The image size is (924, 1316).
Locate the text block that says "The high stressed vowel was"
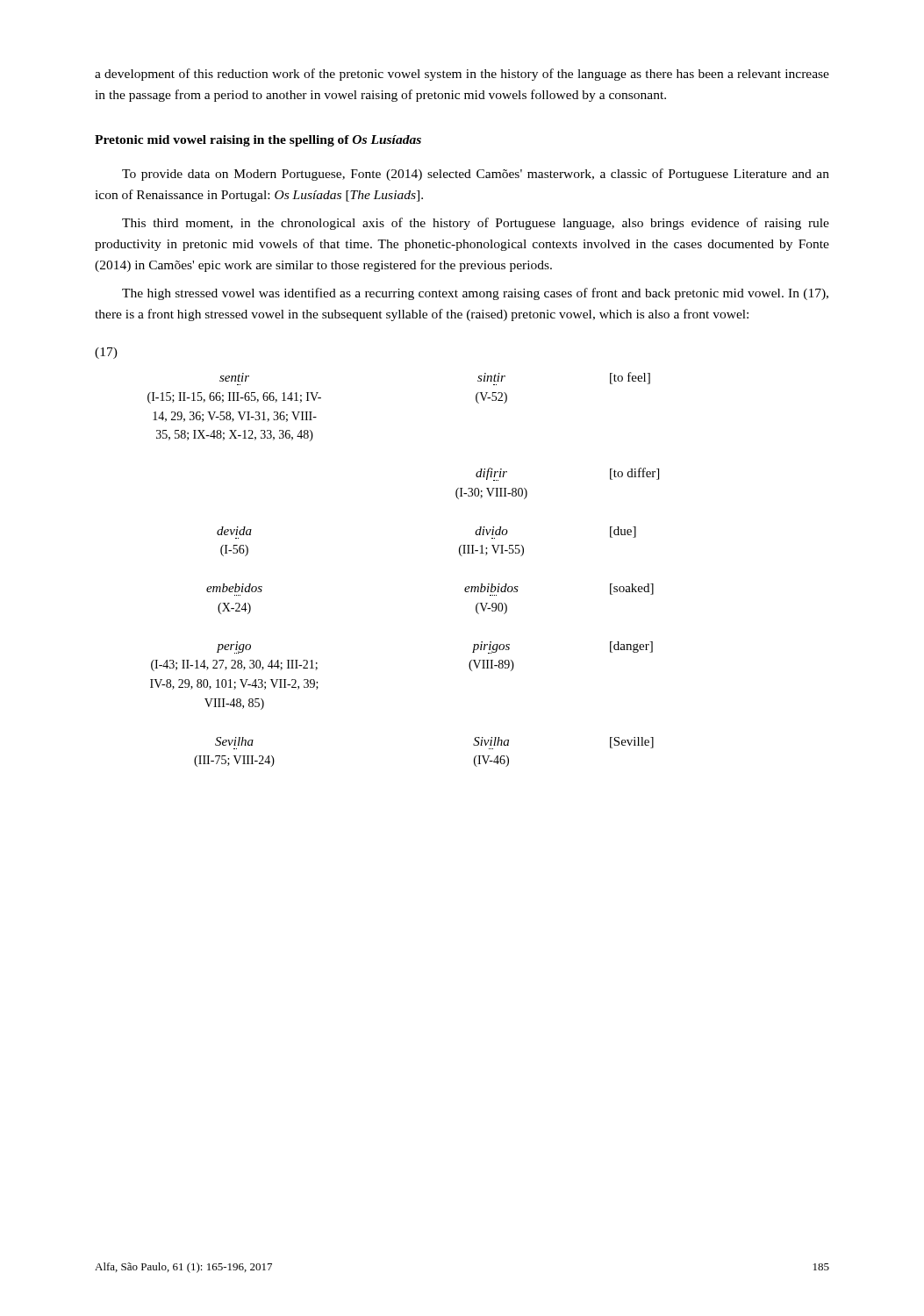pyautogui.click(x=462, y=303)
